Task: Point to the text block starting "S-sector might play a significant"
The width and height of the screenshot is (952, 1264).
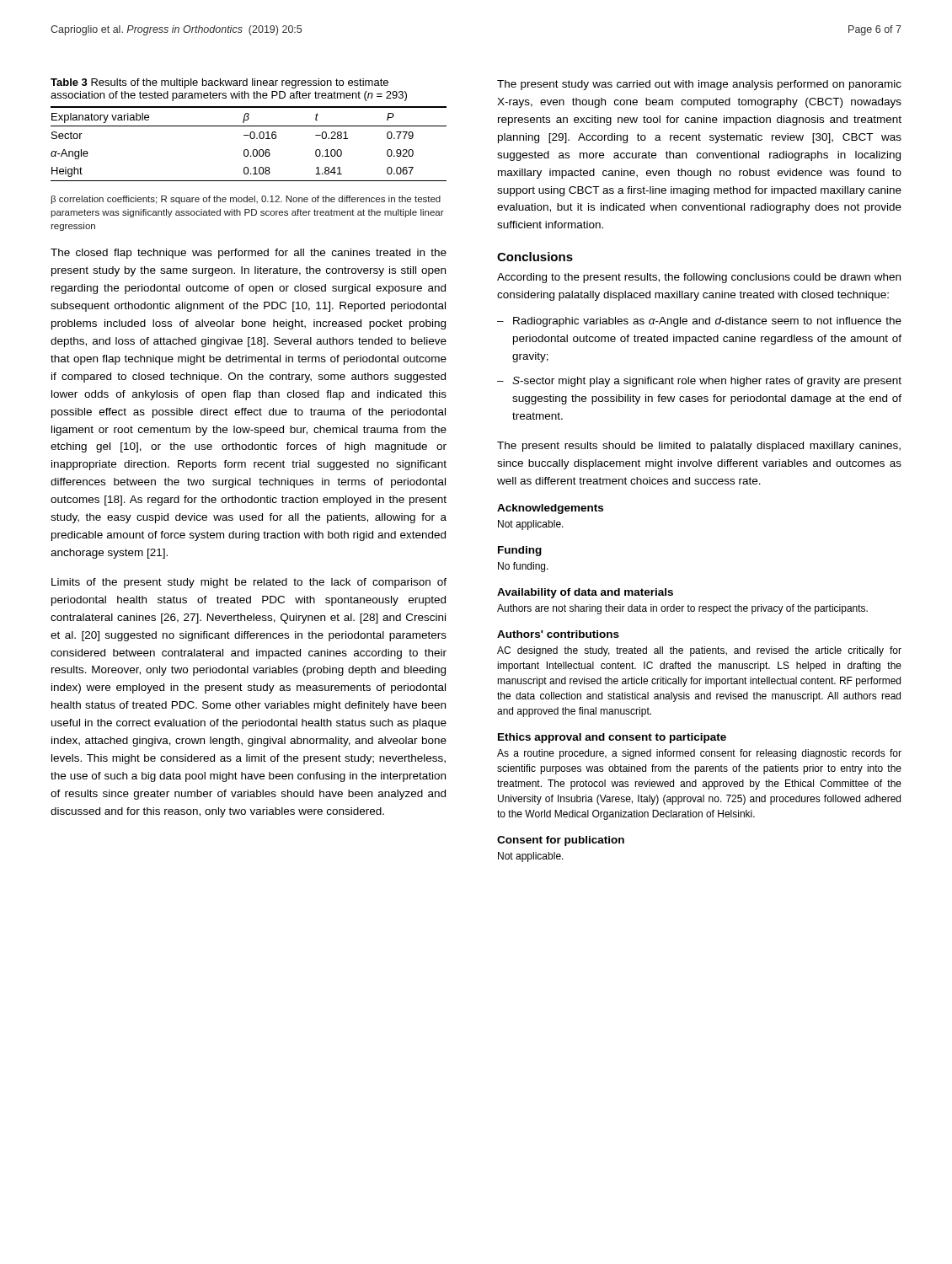Action: 707,398
